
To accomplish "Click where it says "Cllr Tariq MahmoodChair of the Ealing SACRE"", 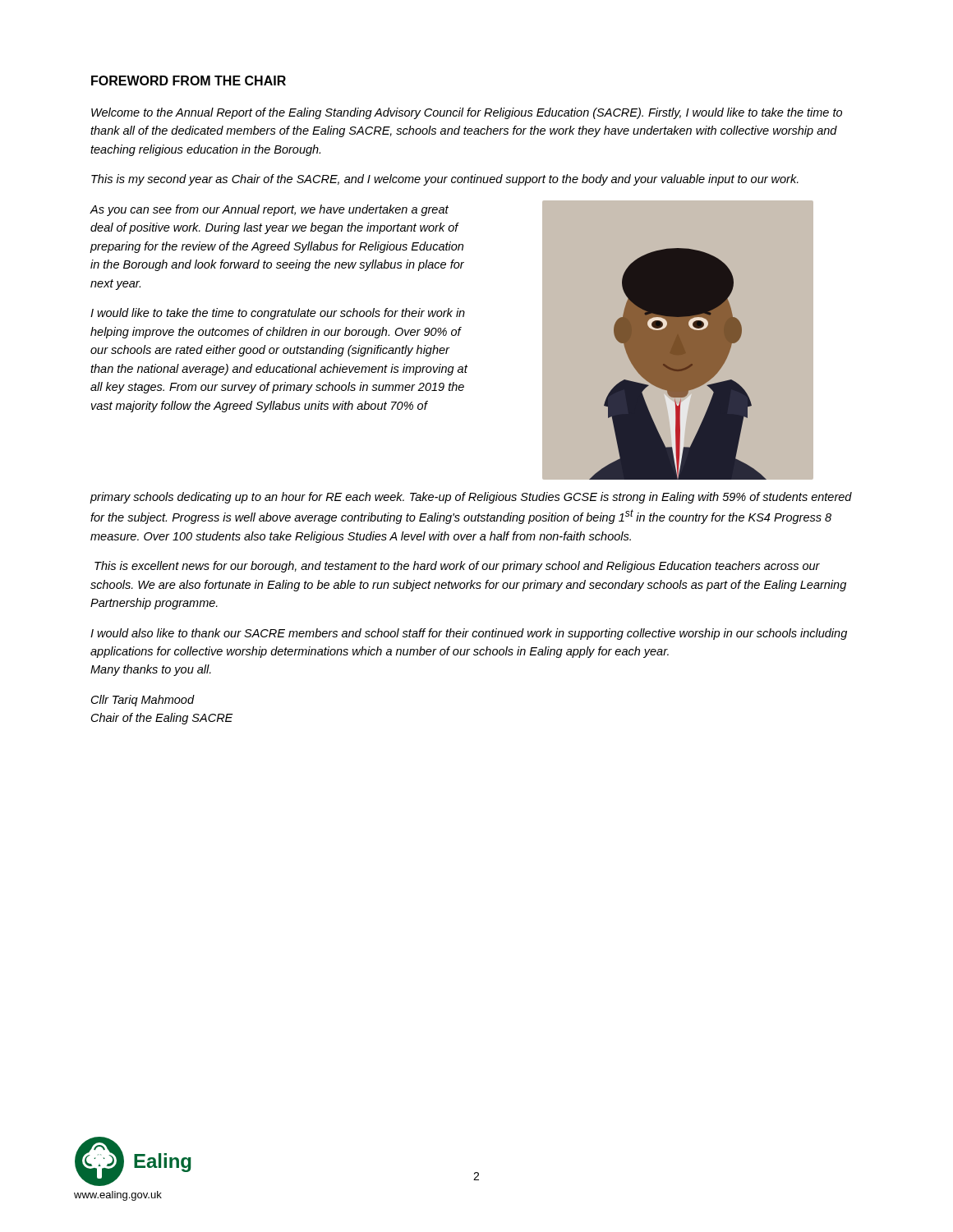I will [162, 709].
